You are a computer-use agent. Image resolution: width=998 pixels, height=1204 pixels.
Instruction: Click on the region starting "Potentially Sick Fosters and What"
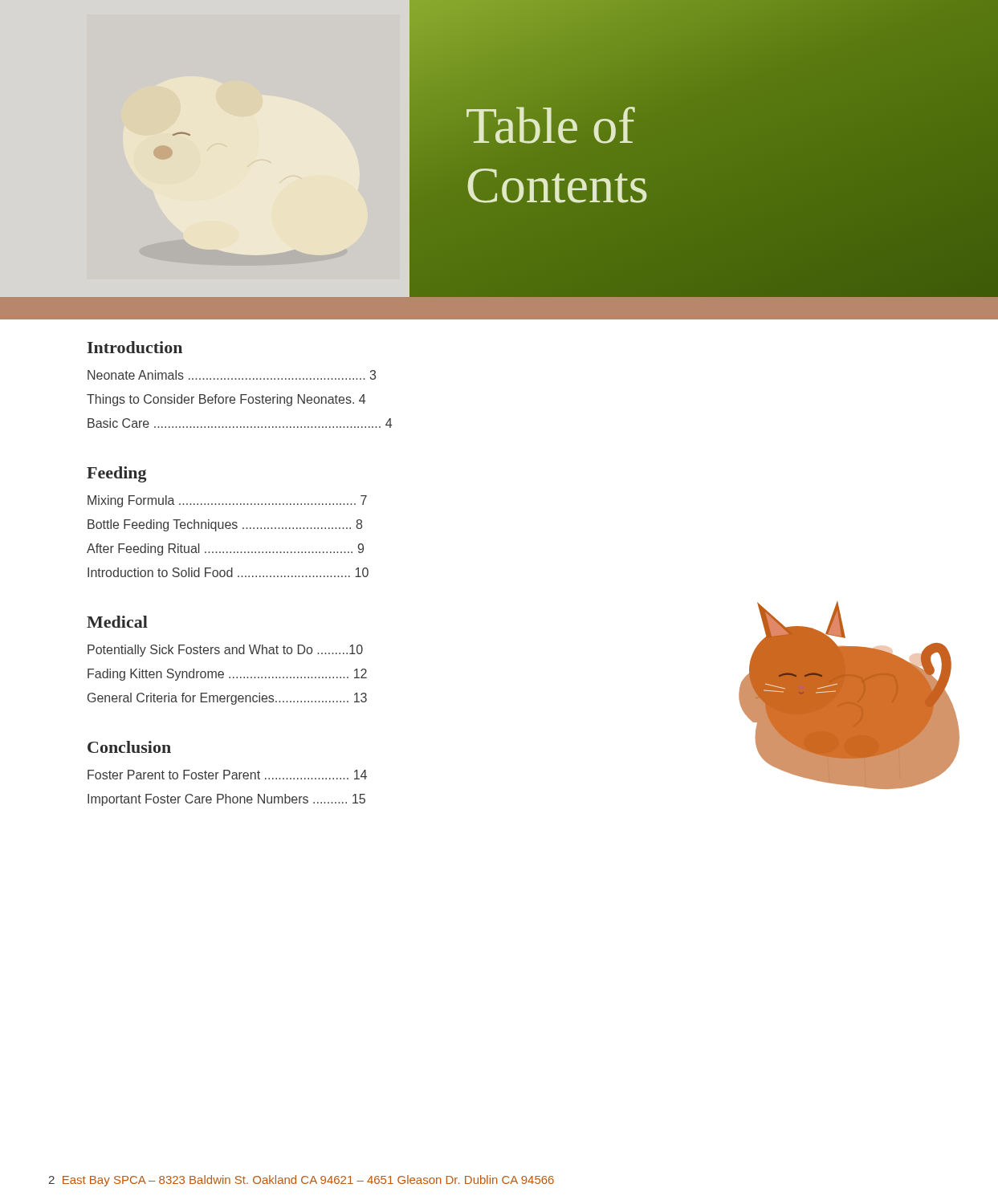225,650
